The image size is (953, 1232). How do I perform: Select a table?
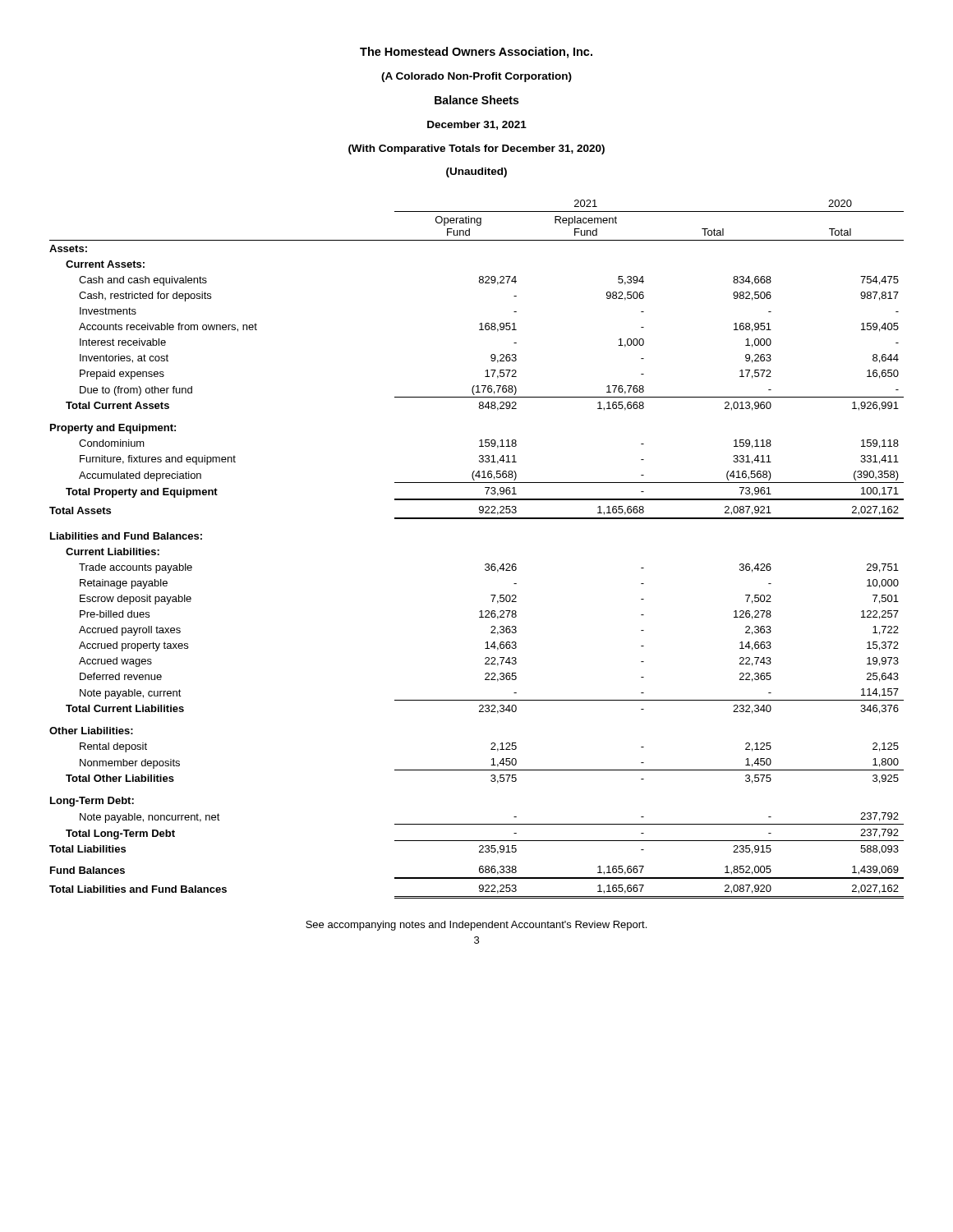click(x=476, y=547)
